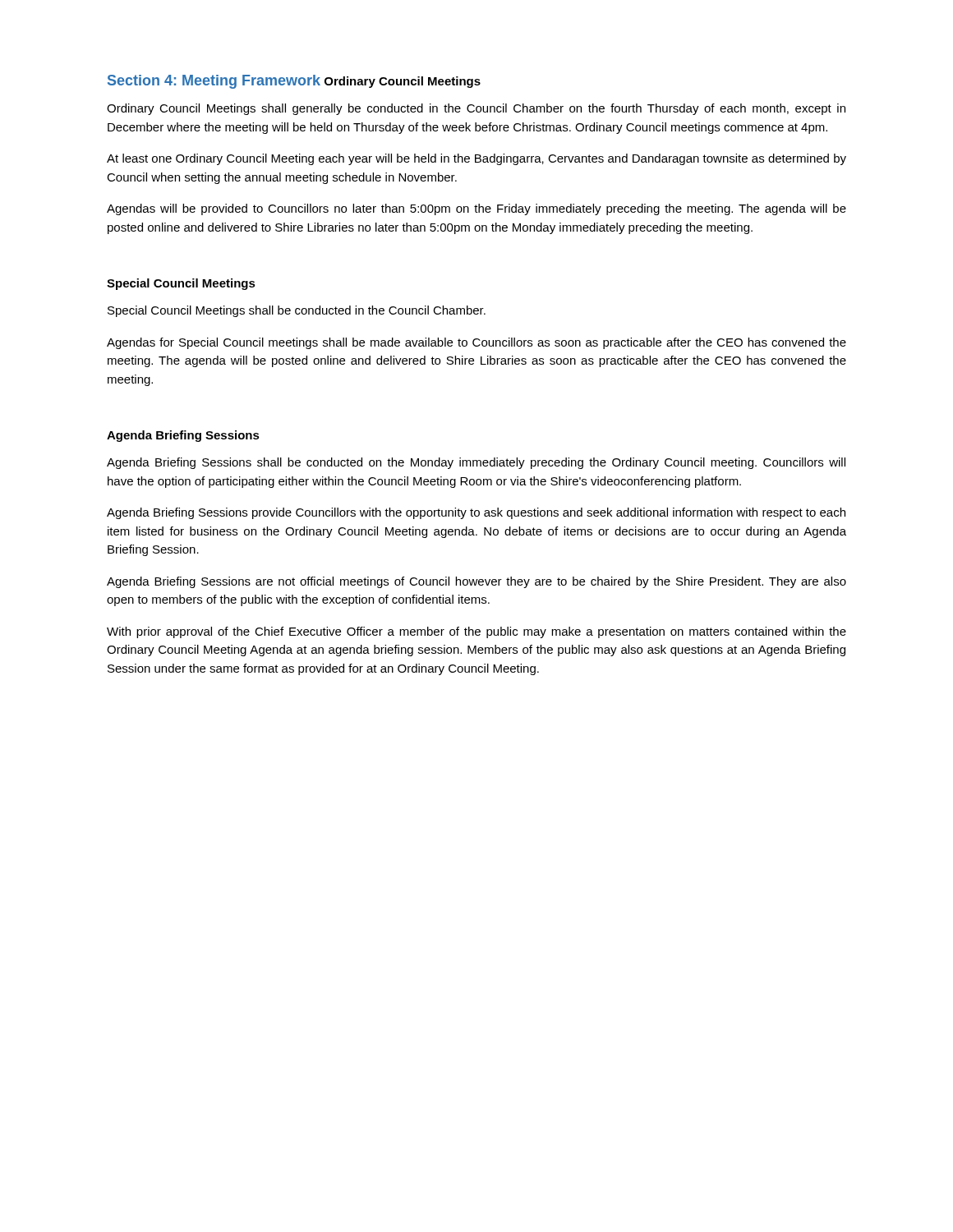Click the passage that begins "Agenda Briefing Sessions are"
The height and width of the screenshot is (1232, 953).
click(x=476, y=590)
